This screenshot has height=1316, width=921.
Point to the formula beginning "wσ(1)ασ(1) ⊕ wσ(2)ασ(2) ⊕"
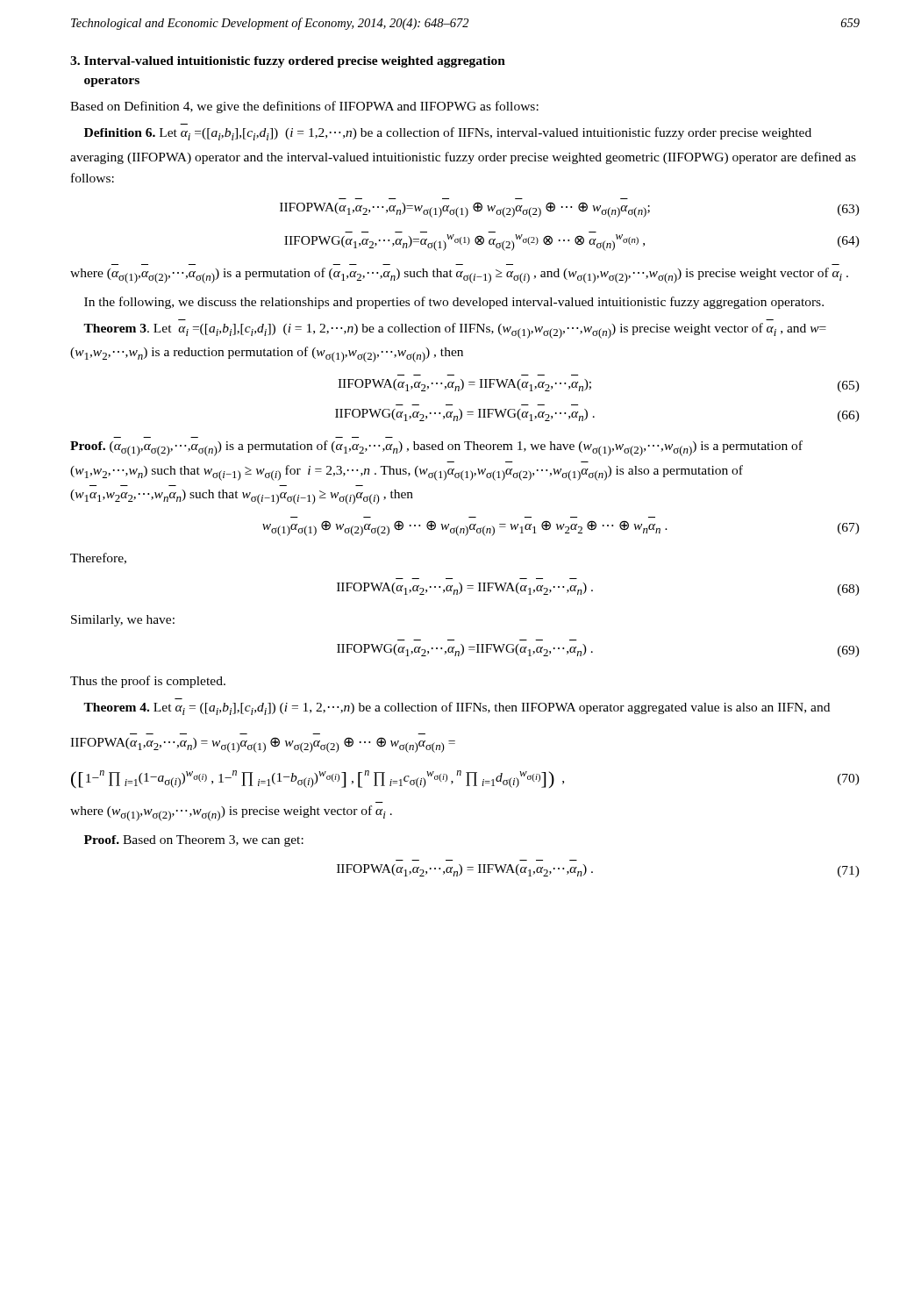coord(561,527)
